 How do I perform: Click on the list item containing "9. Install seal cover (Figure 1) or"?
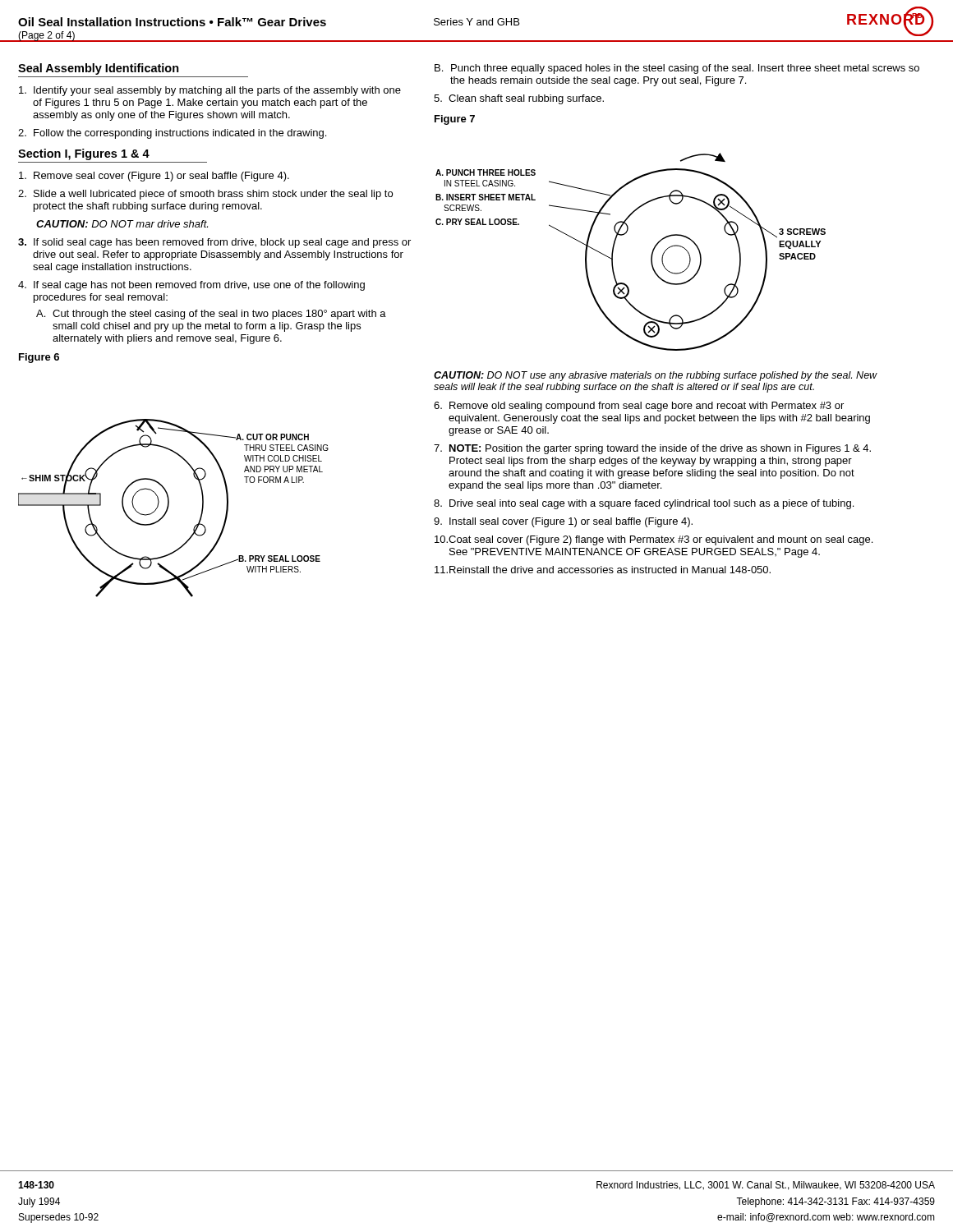(564, 521)
